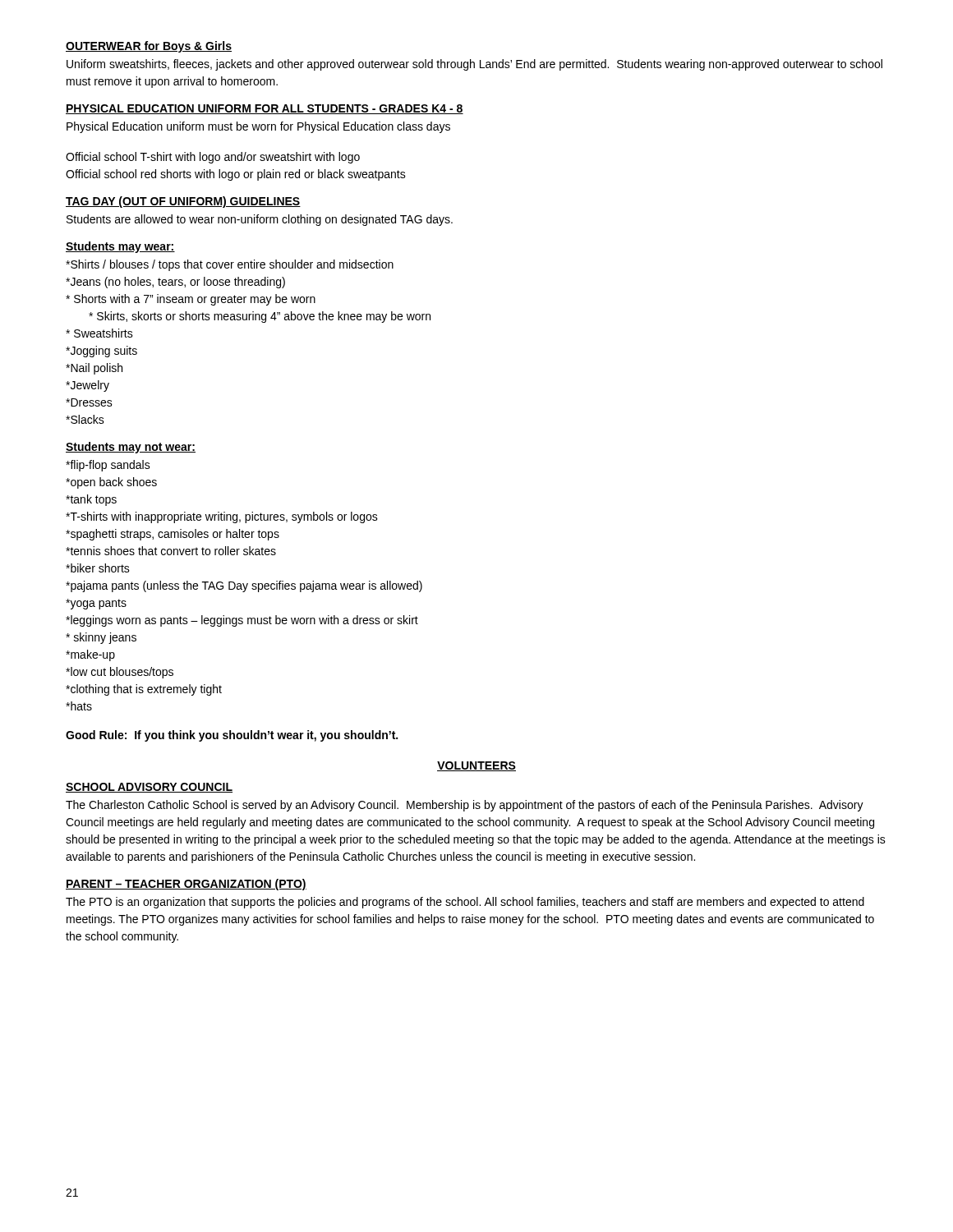This screenshot has height=1232, width=953.
Task: Locate the section header that reads "OUTERWEAR for Boys & Girls"
Action: [149, 46]
